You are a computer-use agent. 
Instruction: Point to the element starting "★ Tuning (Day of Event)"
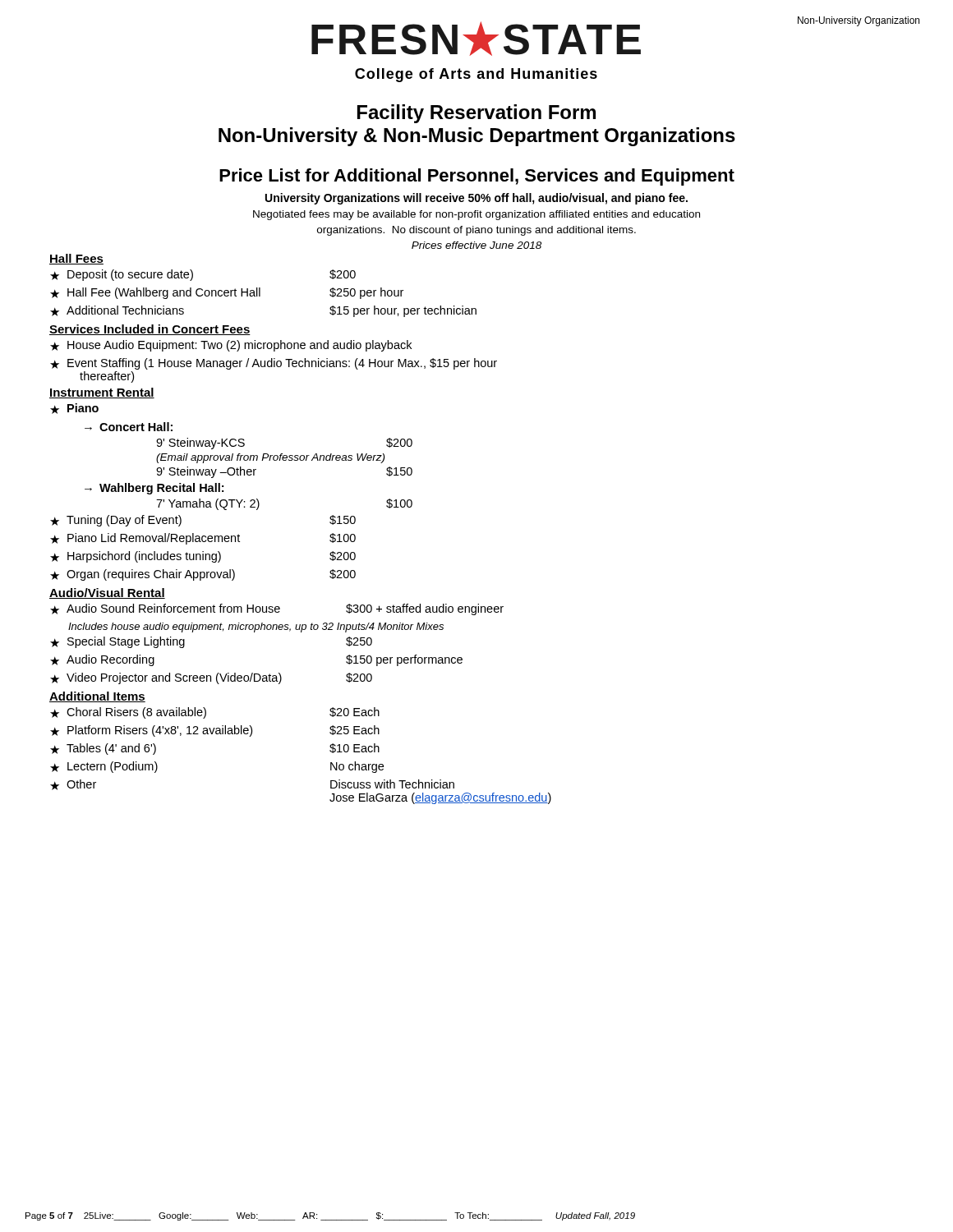click(x=116, y=522)
